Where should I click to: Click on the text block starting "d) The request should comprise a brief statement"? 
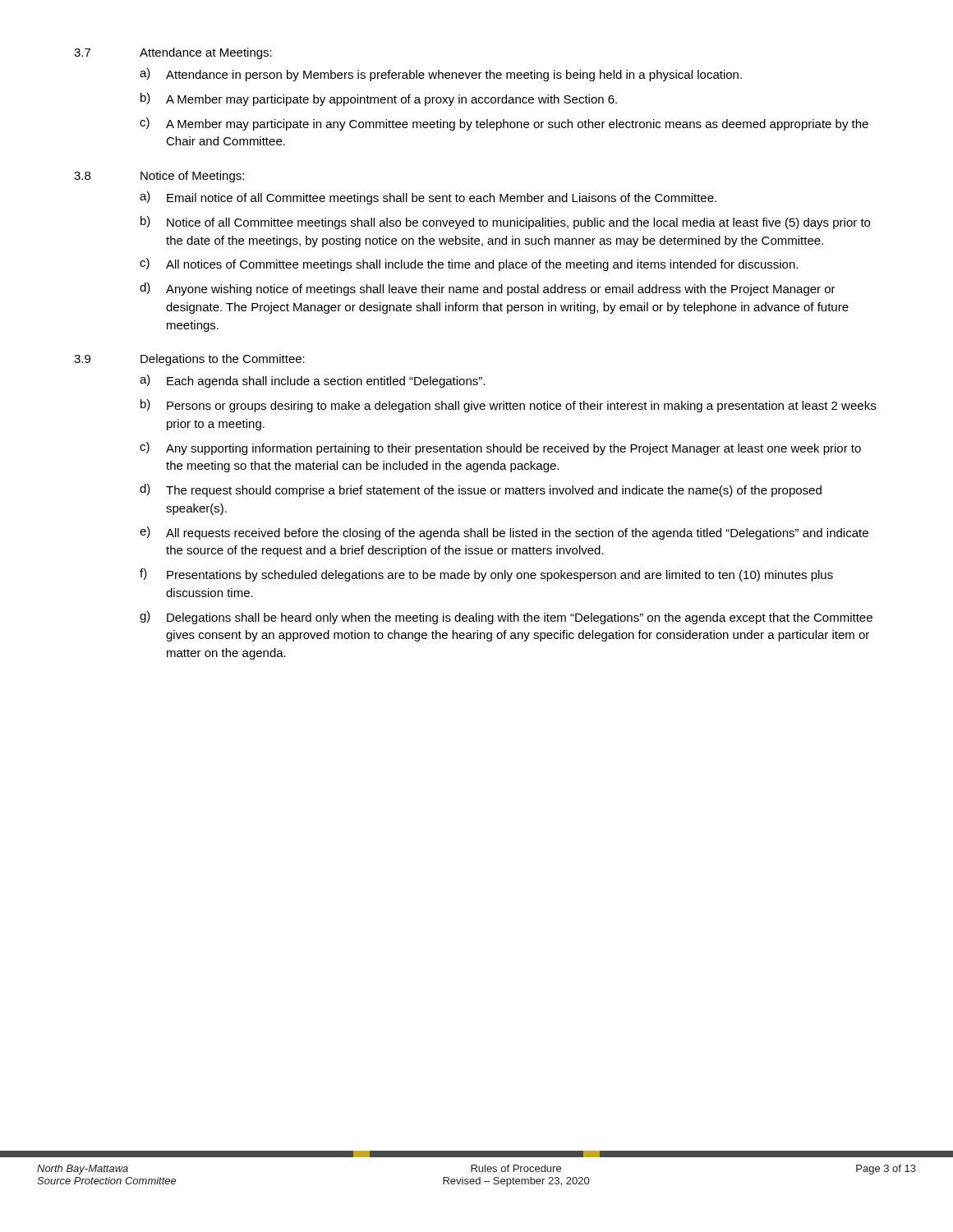coord(509,499)
